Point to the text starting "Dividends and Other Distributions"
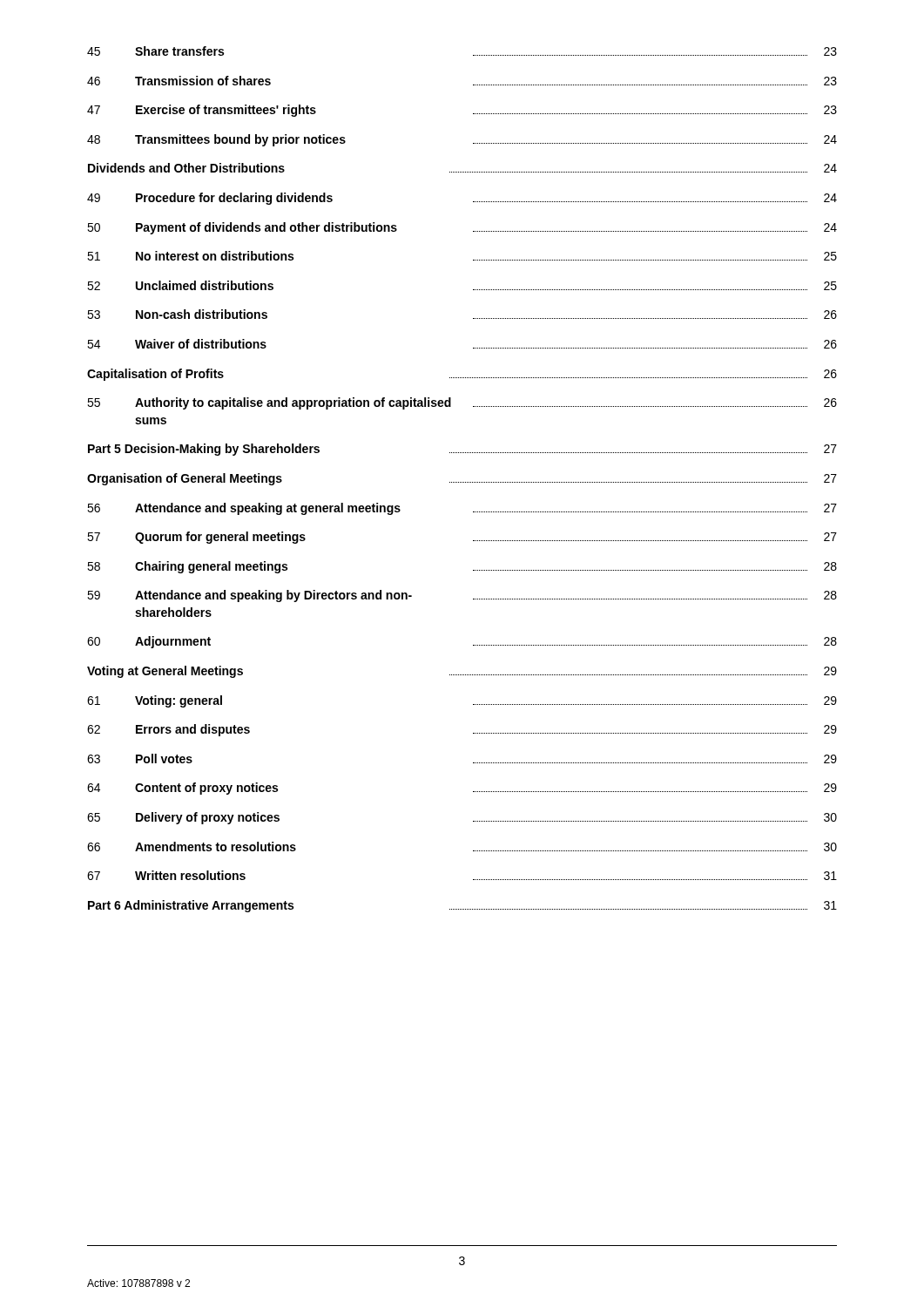The width and height of the screenshot is (924, 1307). [x=462, y=169]
